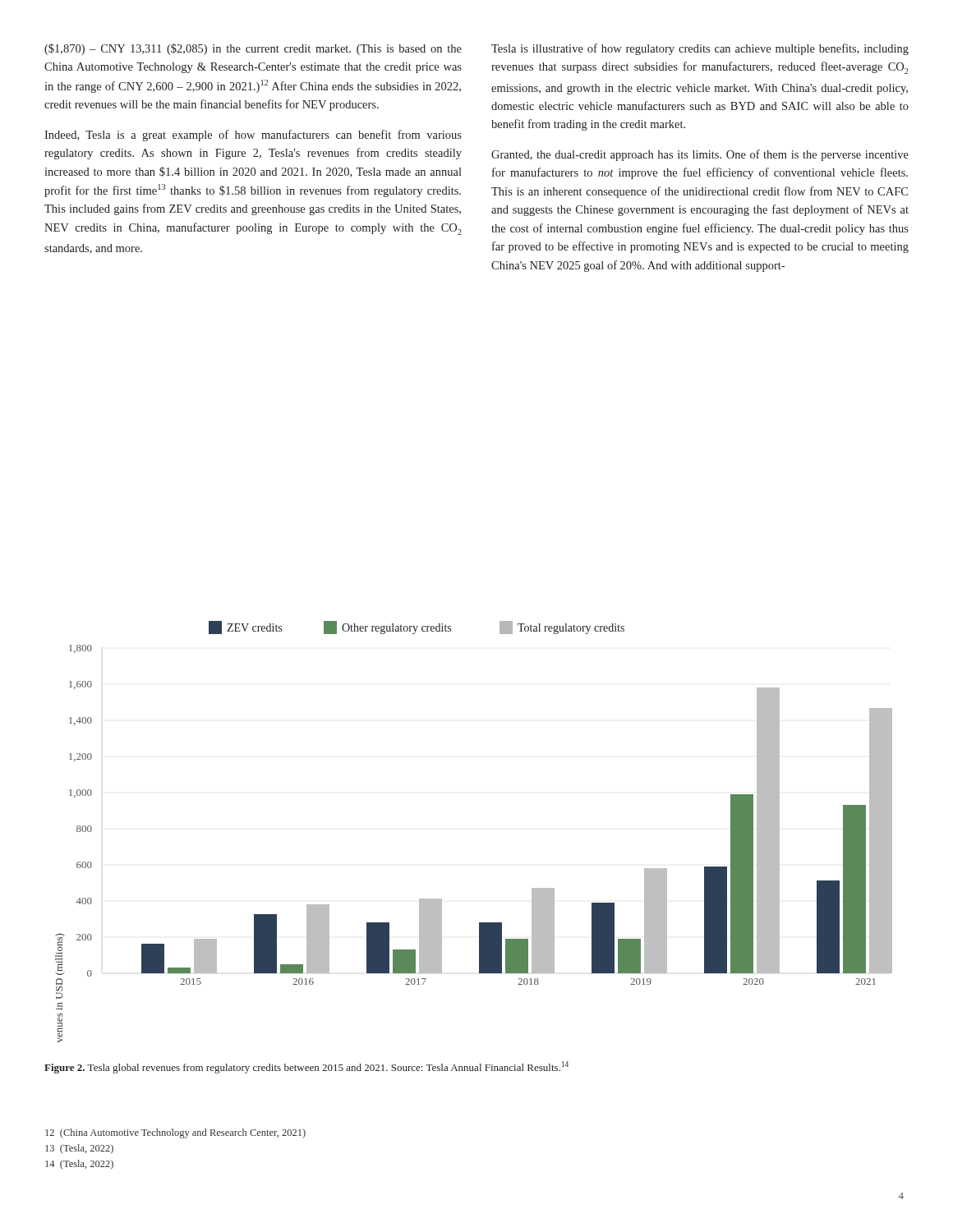
Task: Click on the grouped bar chart
Action: [x=476, y=827]
